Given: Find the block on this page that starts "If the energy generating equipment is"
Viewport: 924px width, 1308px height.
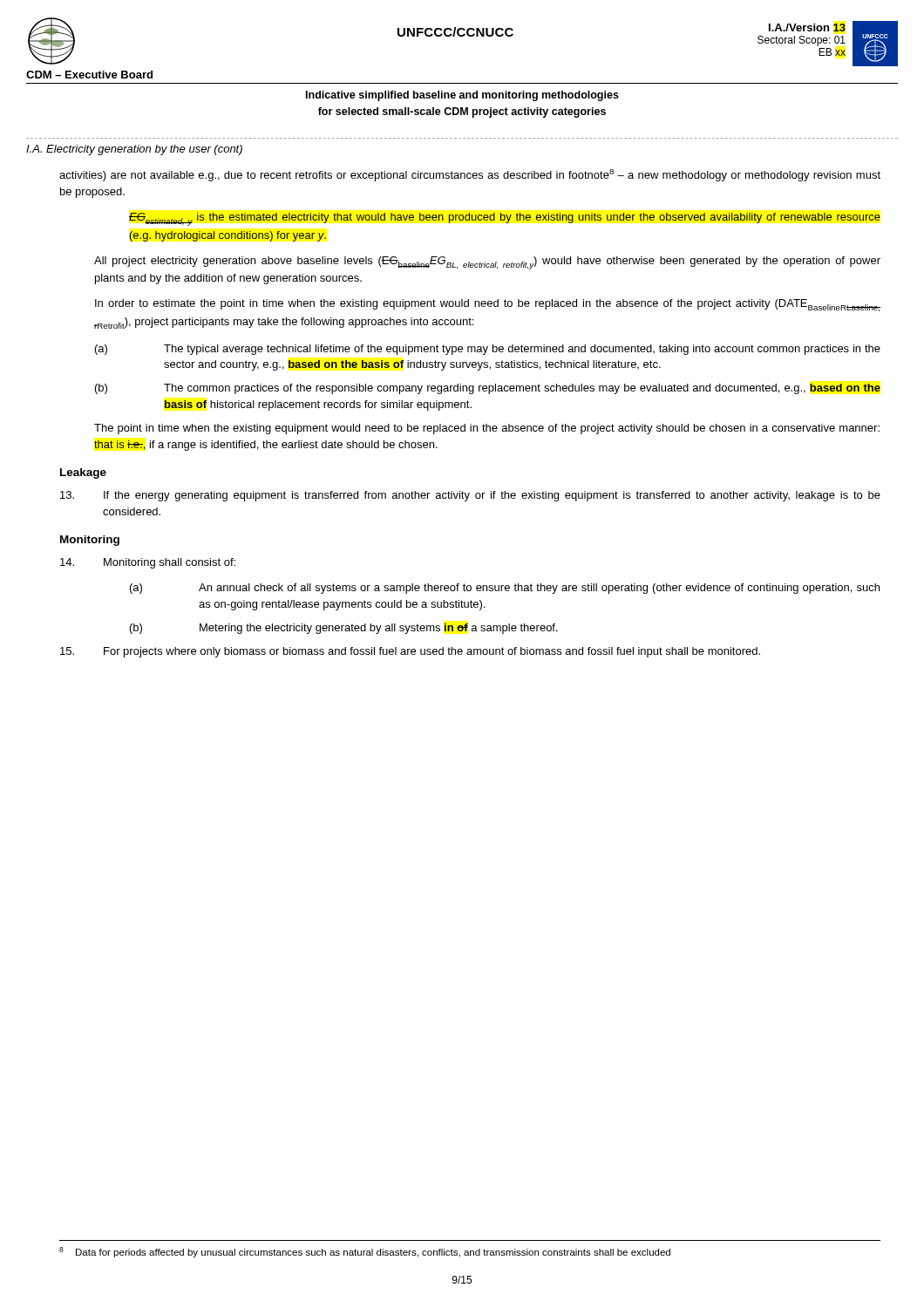Looking at the screenshot, I should point(470,504).
